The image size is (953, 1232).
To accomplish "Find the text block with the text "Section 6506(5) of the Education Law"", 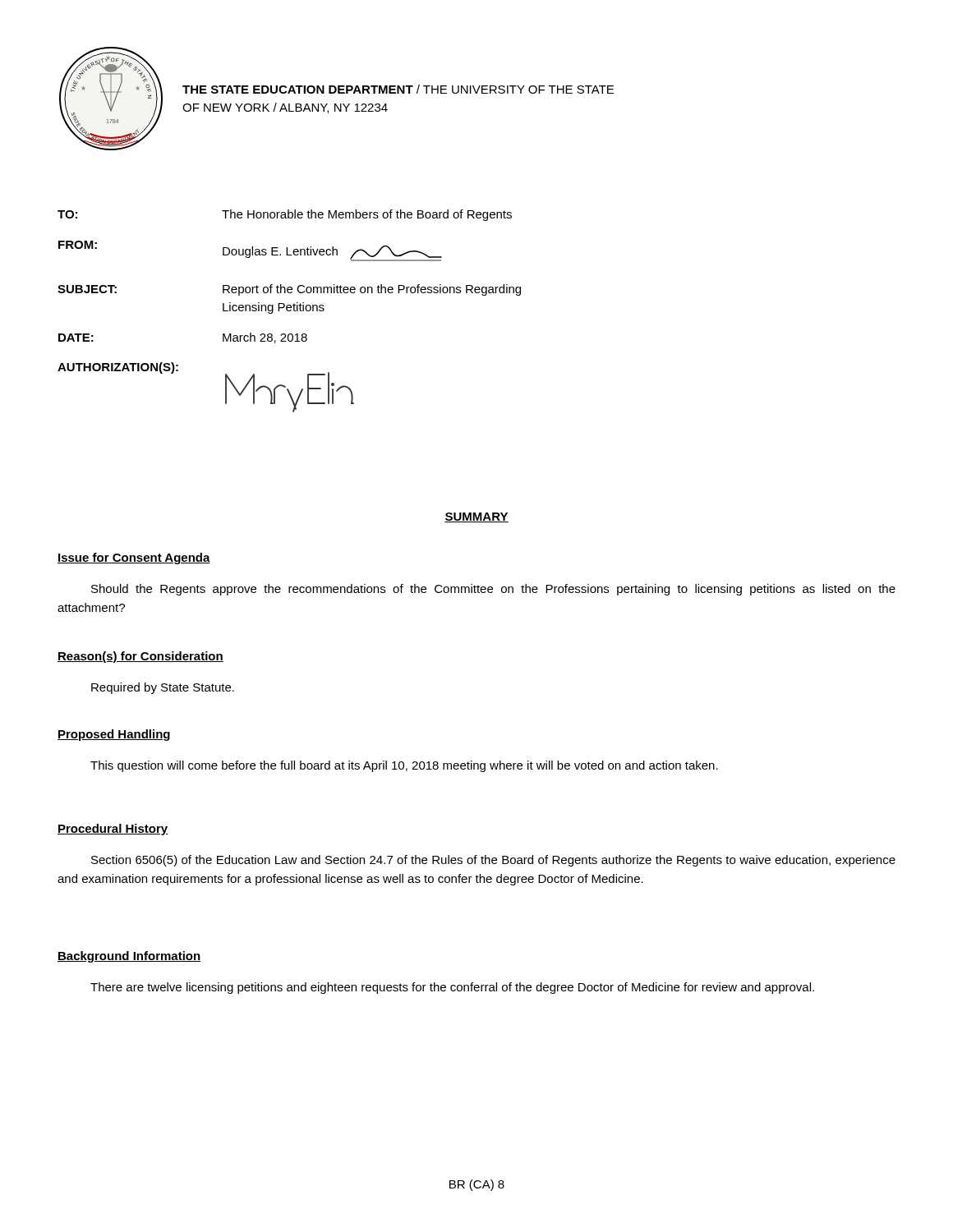I will tap(476, 869).
